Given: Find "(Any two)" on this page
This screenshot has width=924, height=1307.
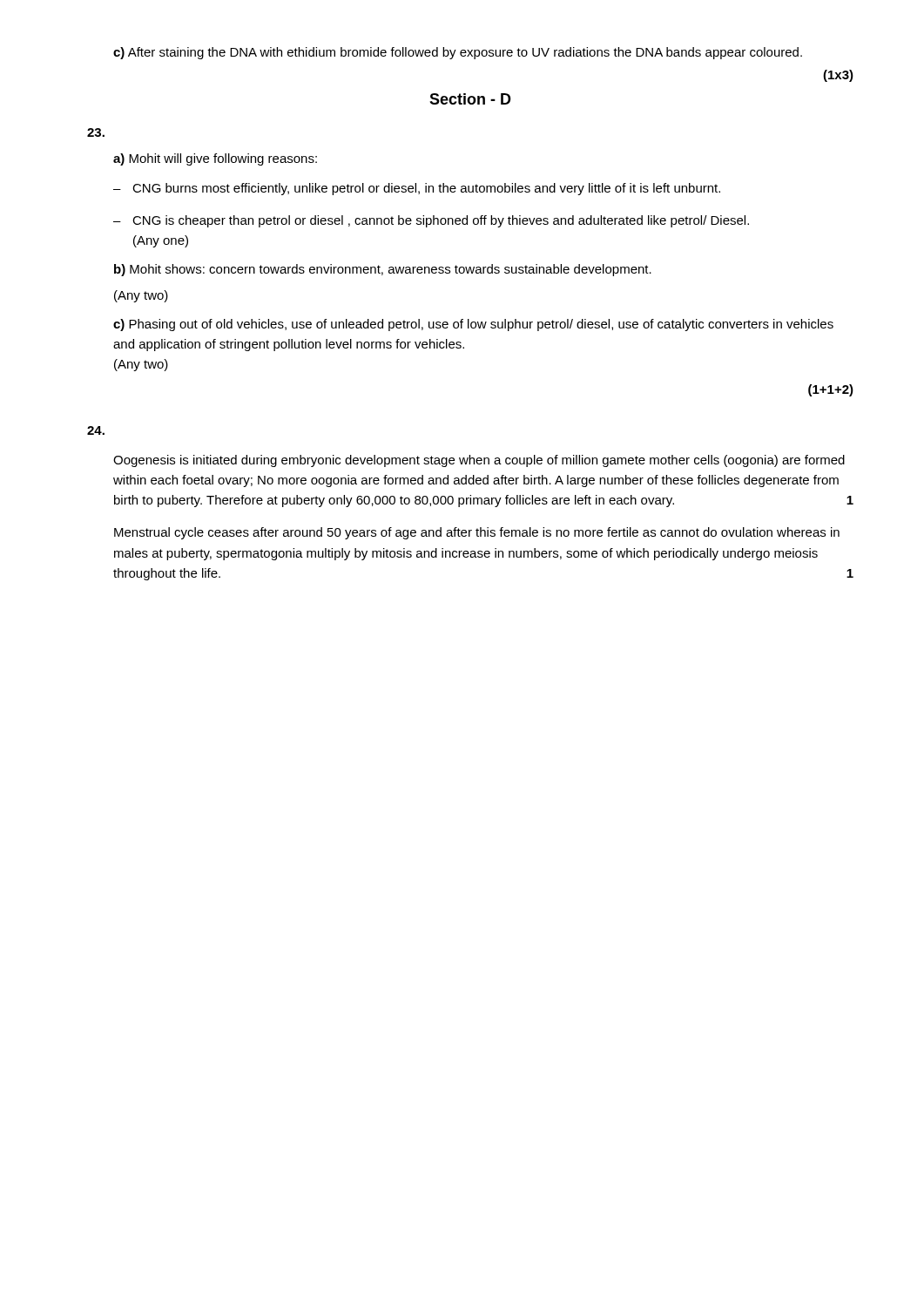Looking at the screenshot, I should click(x=141, y=295).
